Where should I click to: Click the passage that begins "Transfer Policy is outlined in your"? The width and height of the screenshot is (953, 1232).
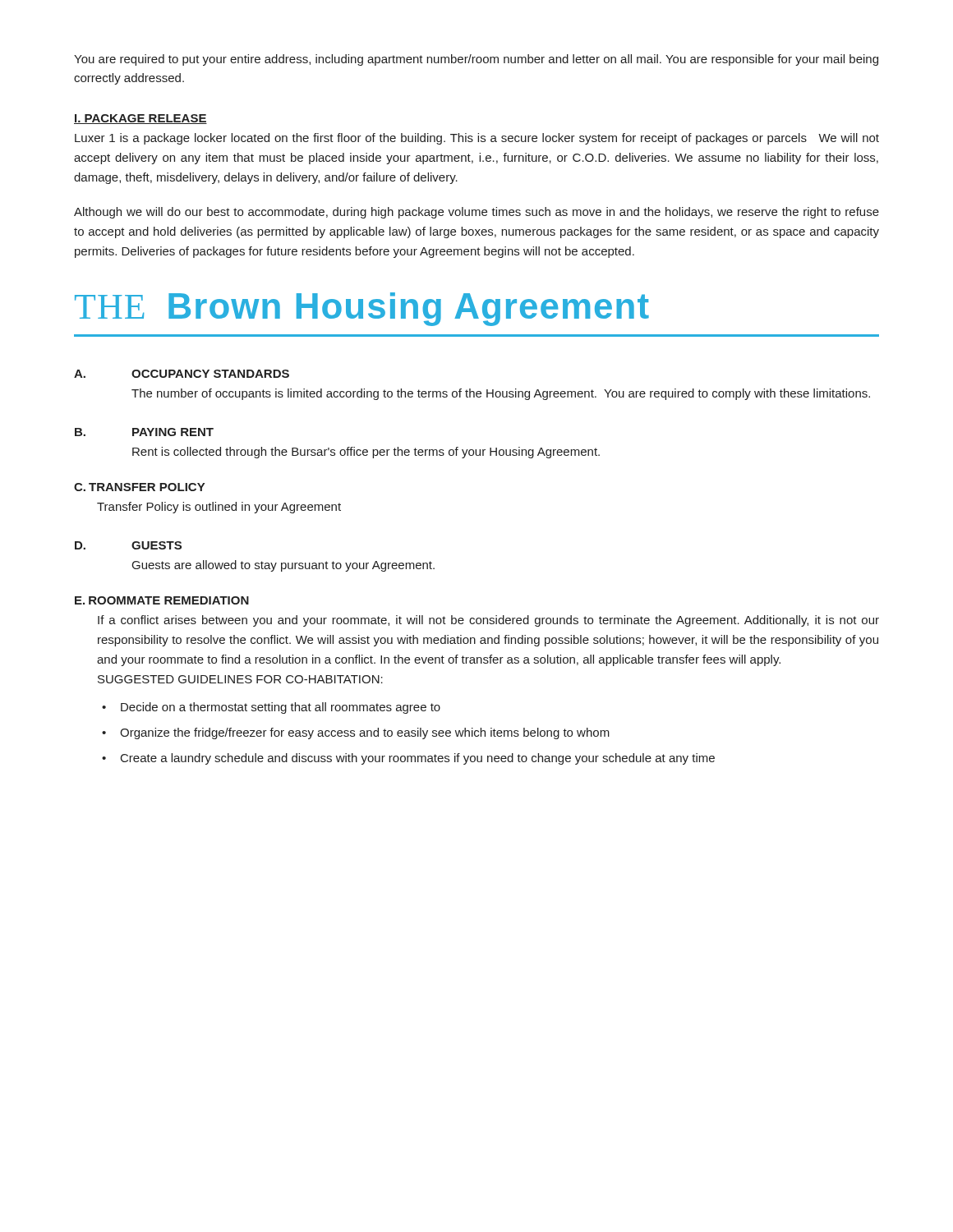coord(219,506)
